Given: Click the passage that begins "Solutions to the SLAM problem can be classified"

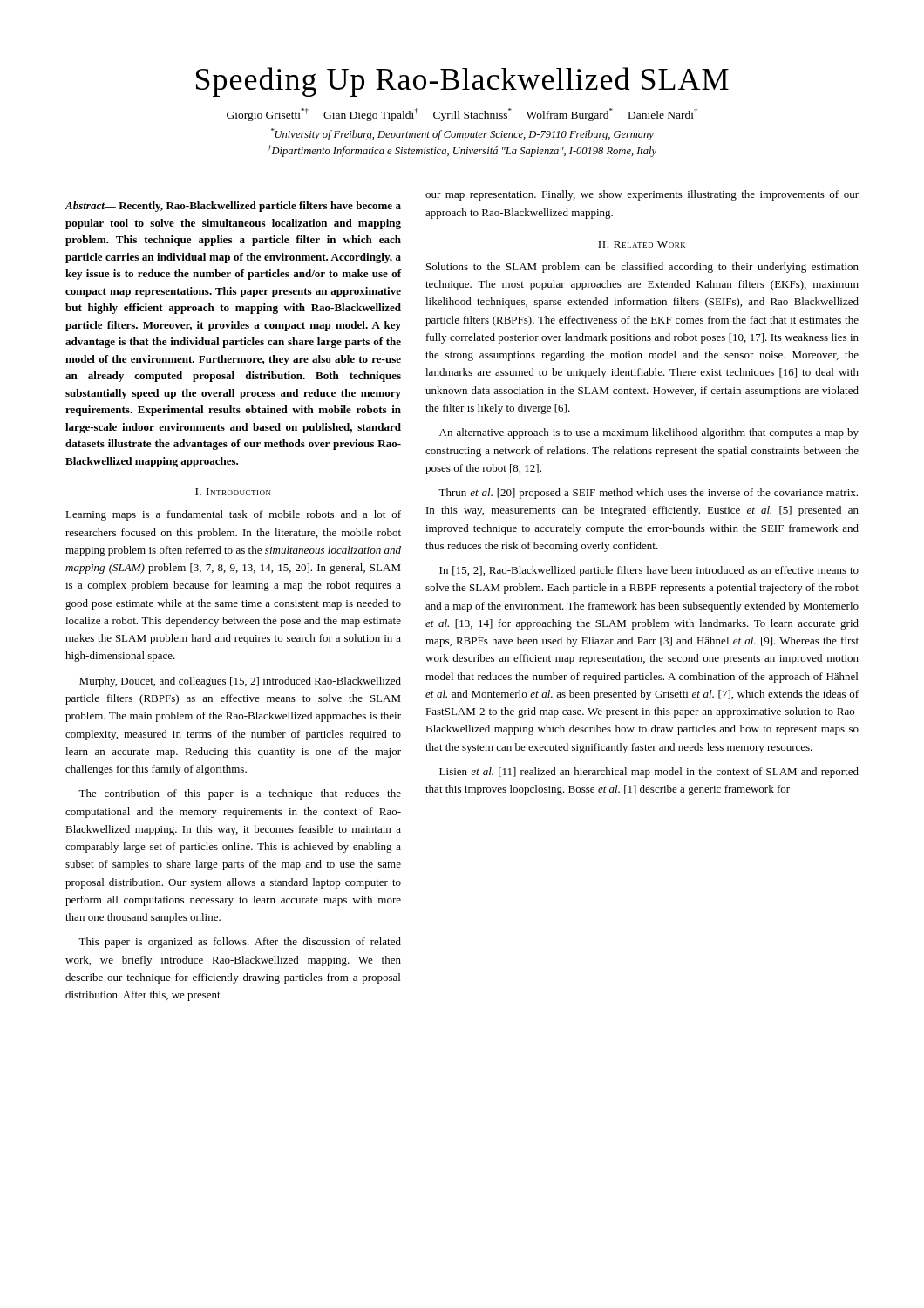Looking at the screenshot, I should tap(642, 528).
